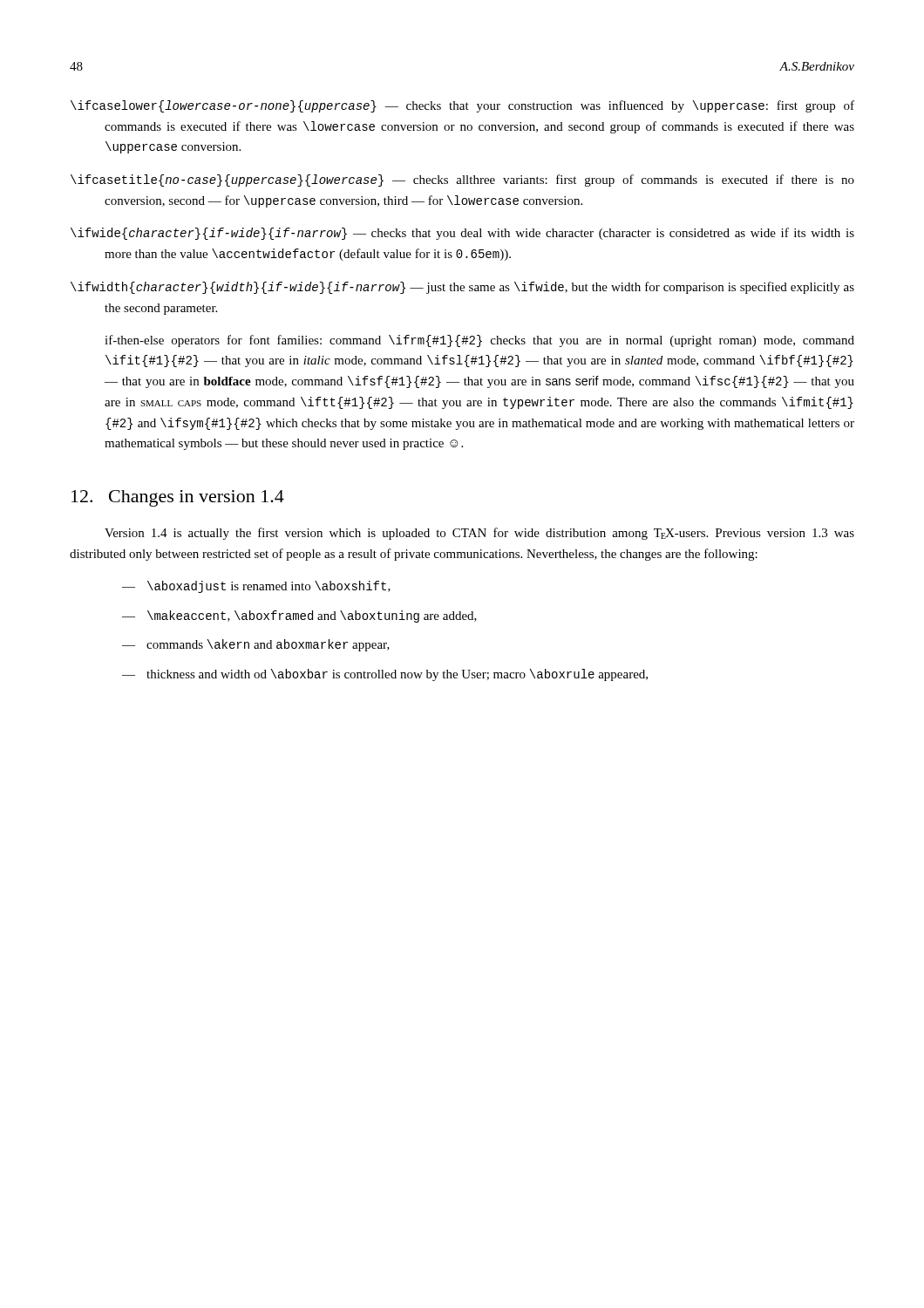Select the text starting "— thickness and width"
This screenshot has height=1308, width=924.
pyautogui.click(x=488, y=675)
